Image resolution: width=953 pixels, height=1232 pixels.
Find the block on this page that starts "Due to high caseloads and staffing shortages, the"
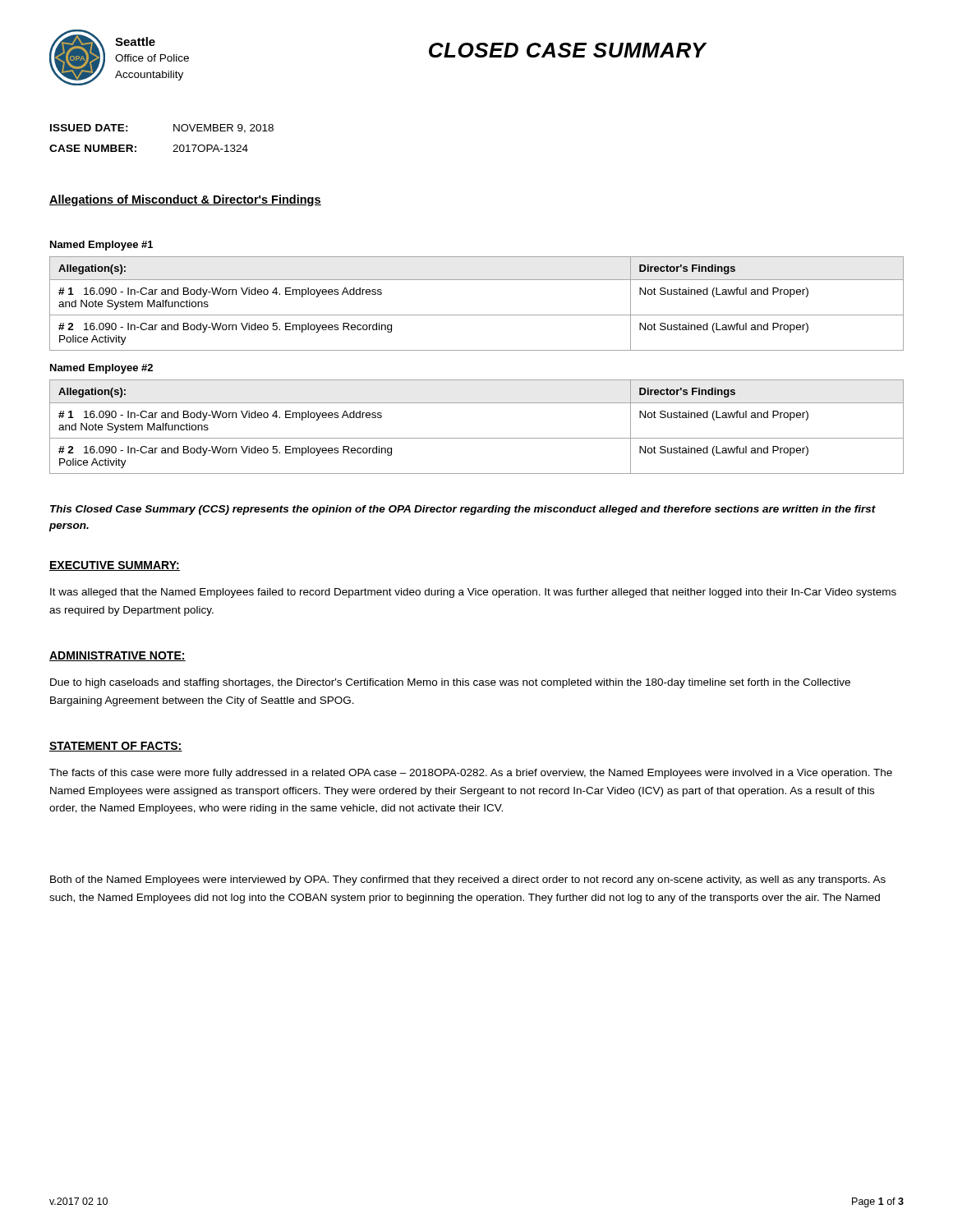[450, 691]
